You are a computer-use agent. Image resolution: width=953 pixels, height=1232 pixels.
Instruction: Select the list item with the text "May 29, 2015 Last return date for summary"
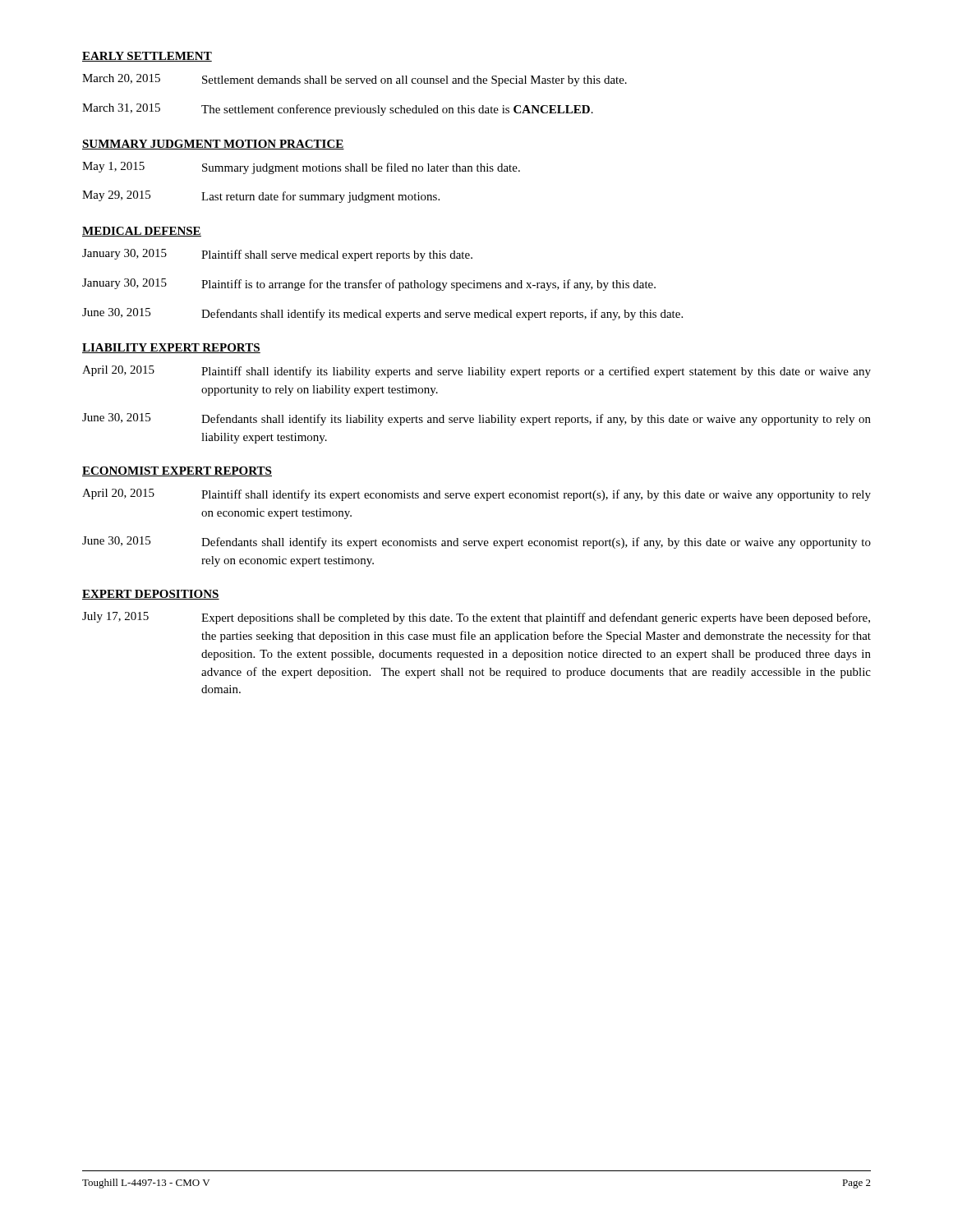point(261,197)
